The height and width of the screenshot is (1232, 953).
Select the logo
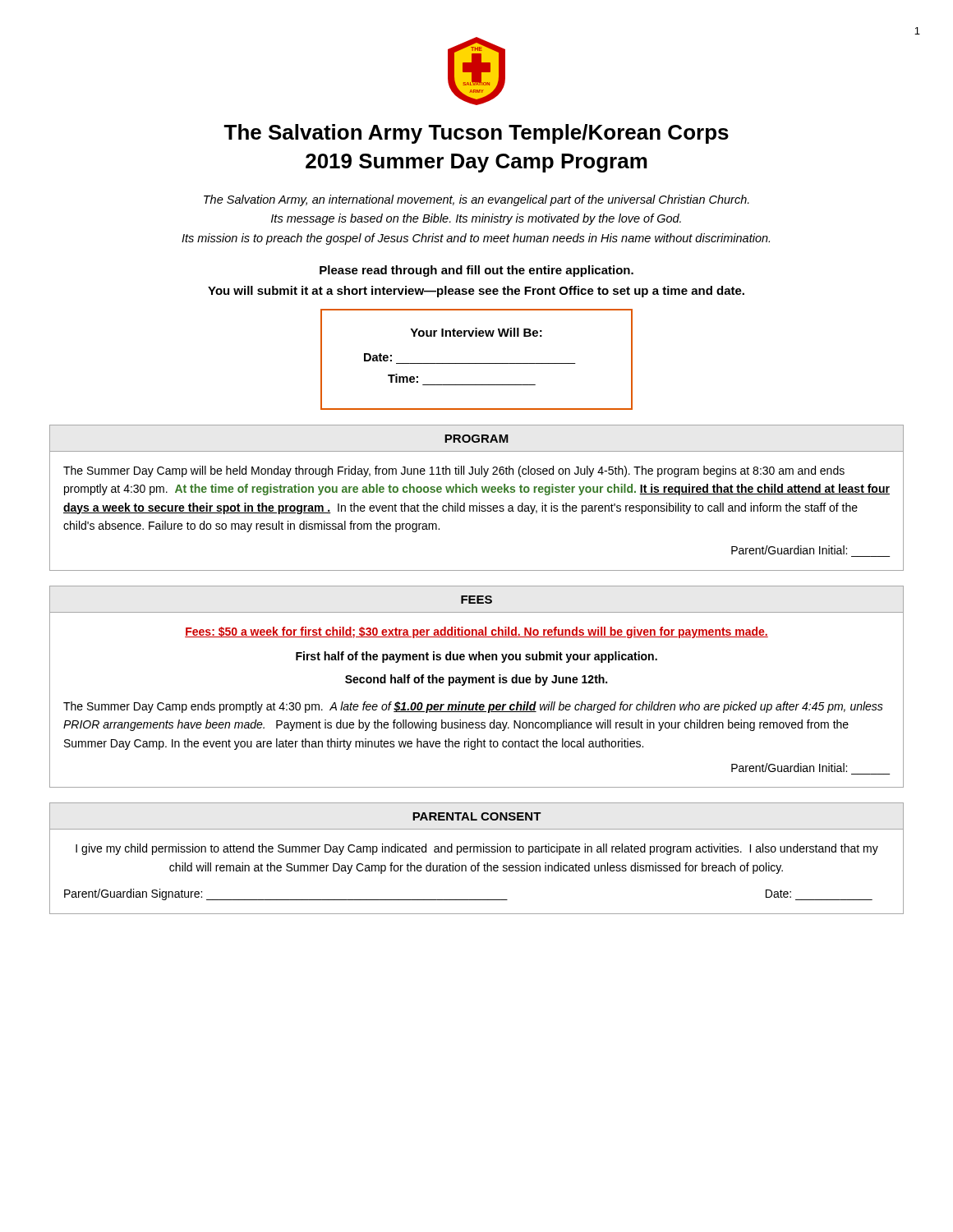[x=476, y=71]
